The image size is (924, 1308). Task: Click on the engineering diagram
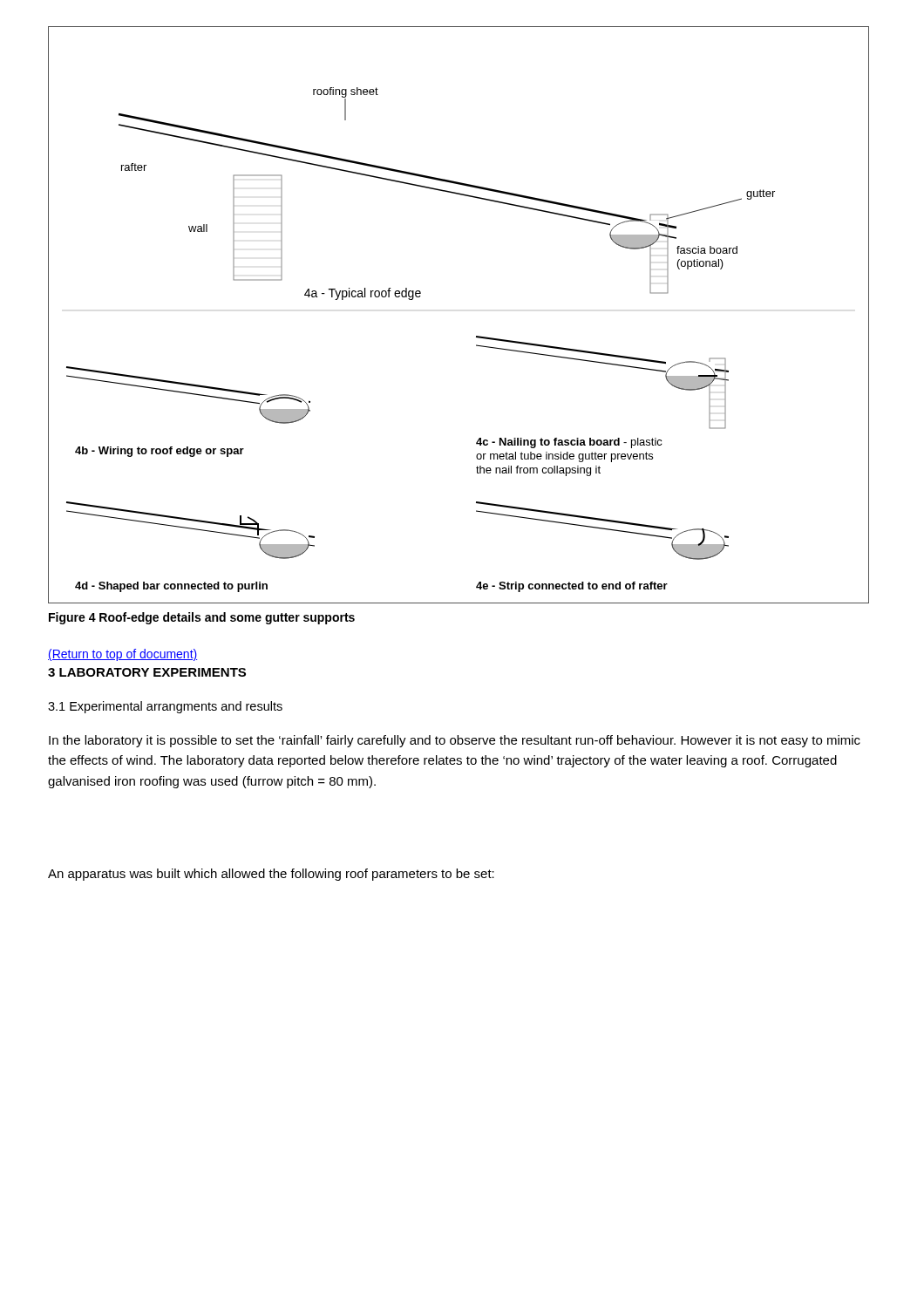click(459, 315)
